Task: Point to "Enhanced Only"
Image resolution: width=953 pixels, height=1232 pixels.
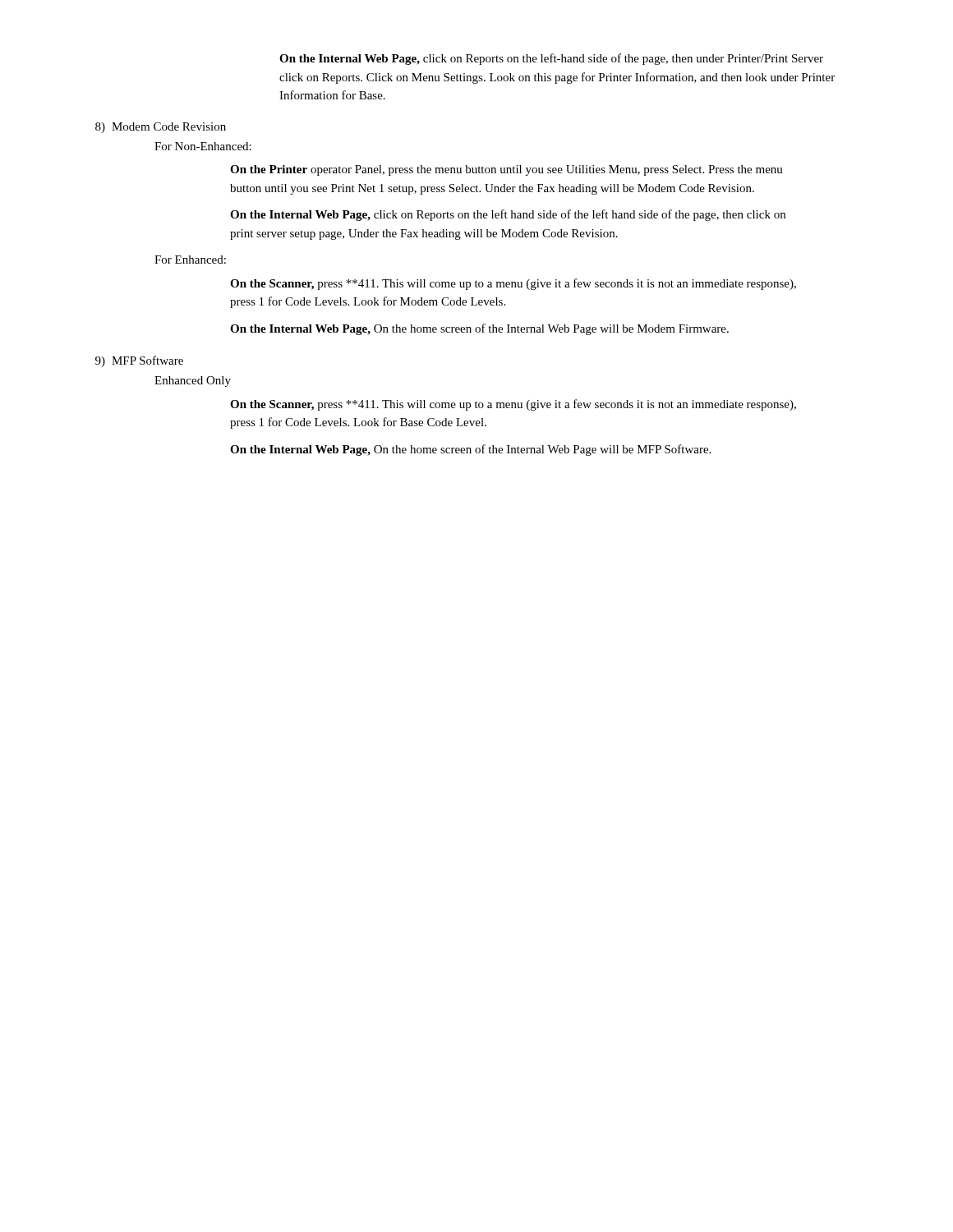Action: 193,380
